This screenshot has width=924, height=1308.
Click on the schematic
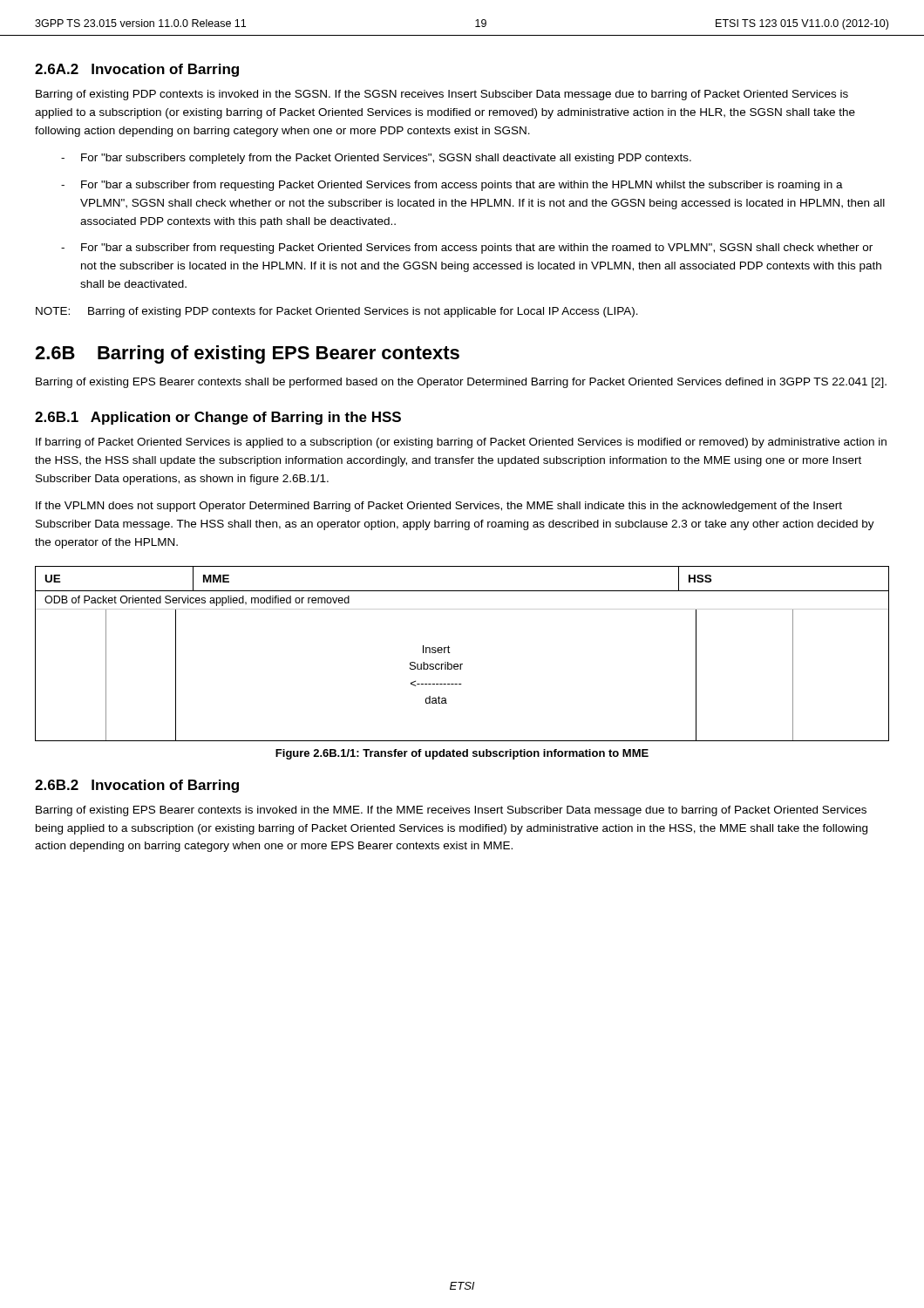point(462,653)
